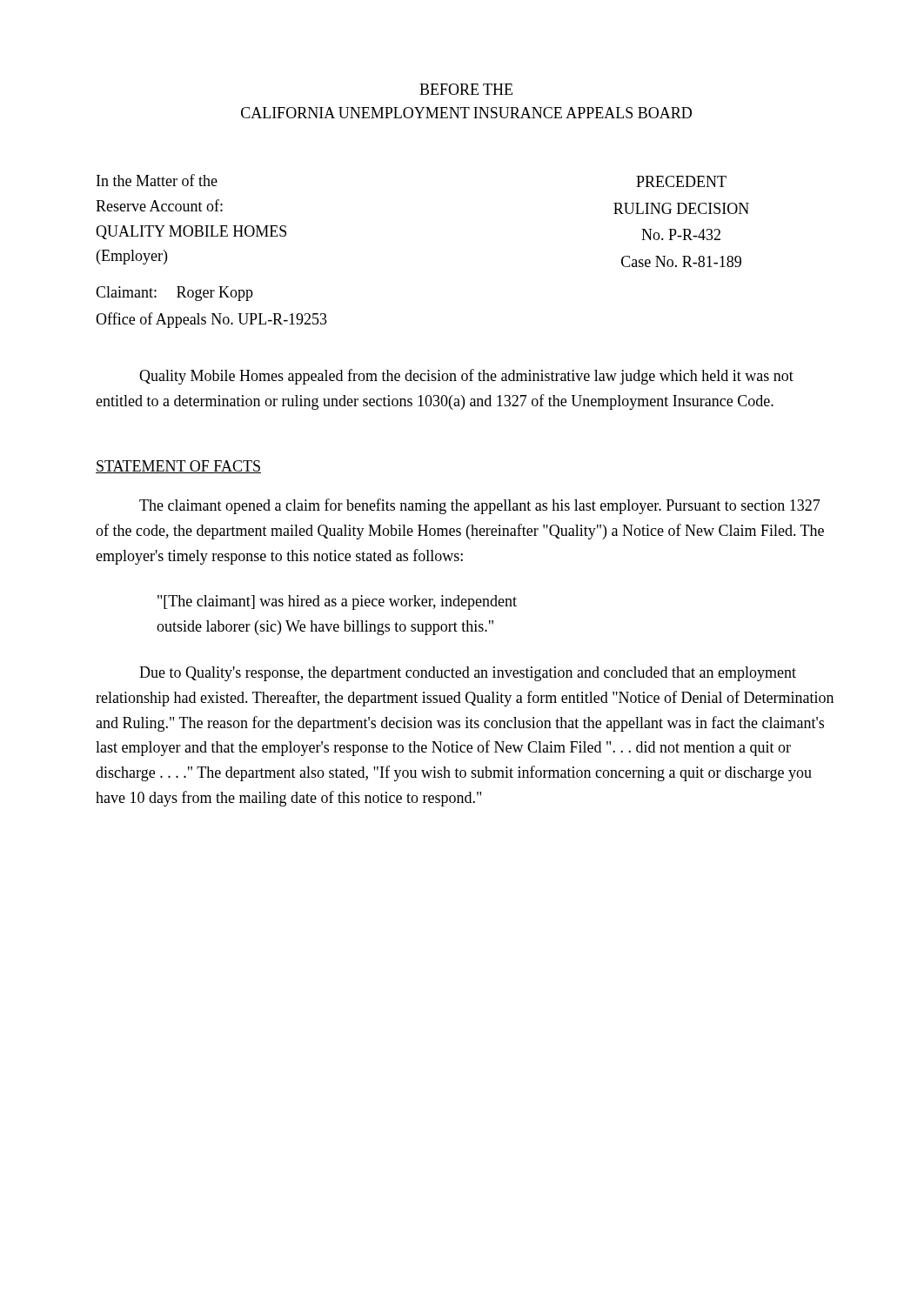Locate the text "STATEMENT OF FACTS"
This screenshot has height=1305, width=924.
(178, 466)
